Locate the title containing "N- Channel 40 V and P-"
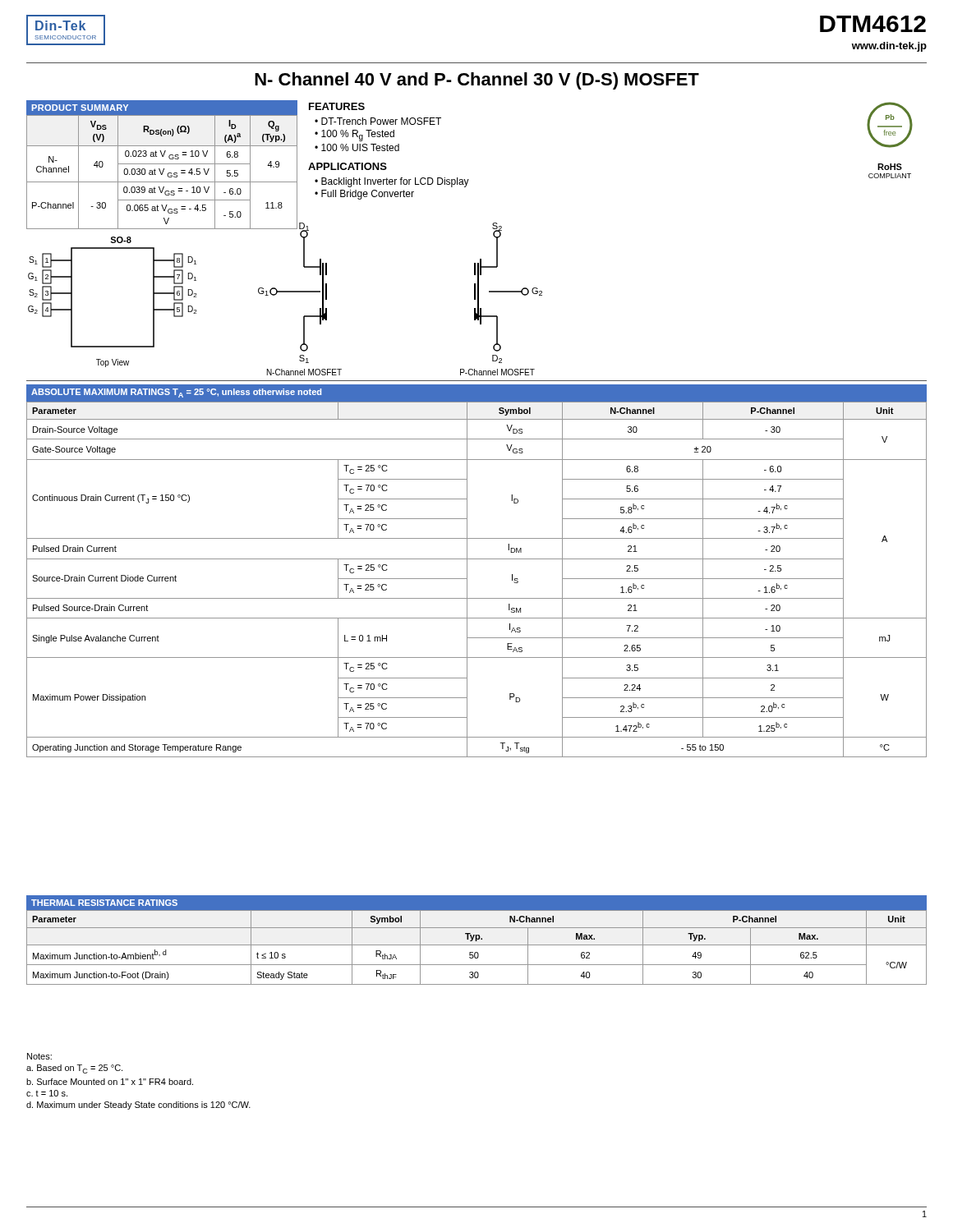Image resolution: width=953 pixels, height=1232 pixels. pos(476,79)
